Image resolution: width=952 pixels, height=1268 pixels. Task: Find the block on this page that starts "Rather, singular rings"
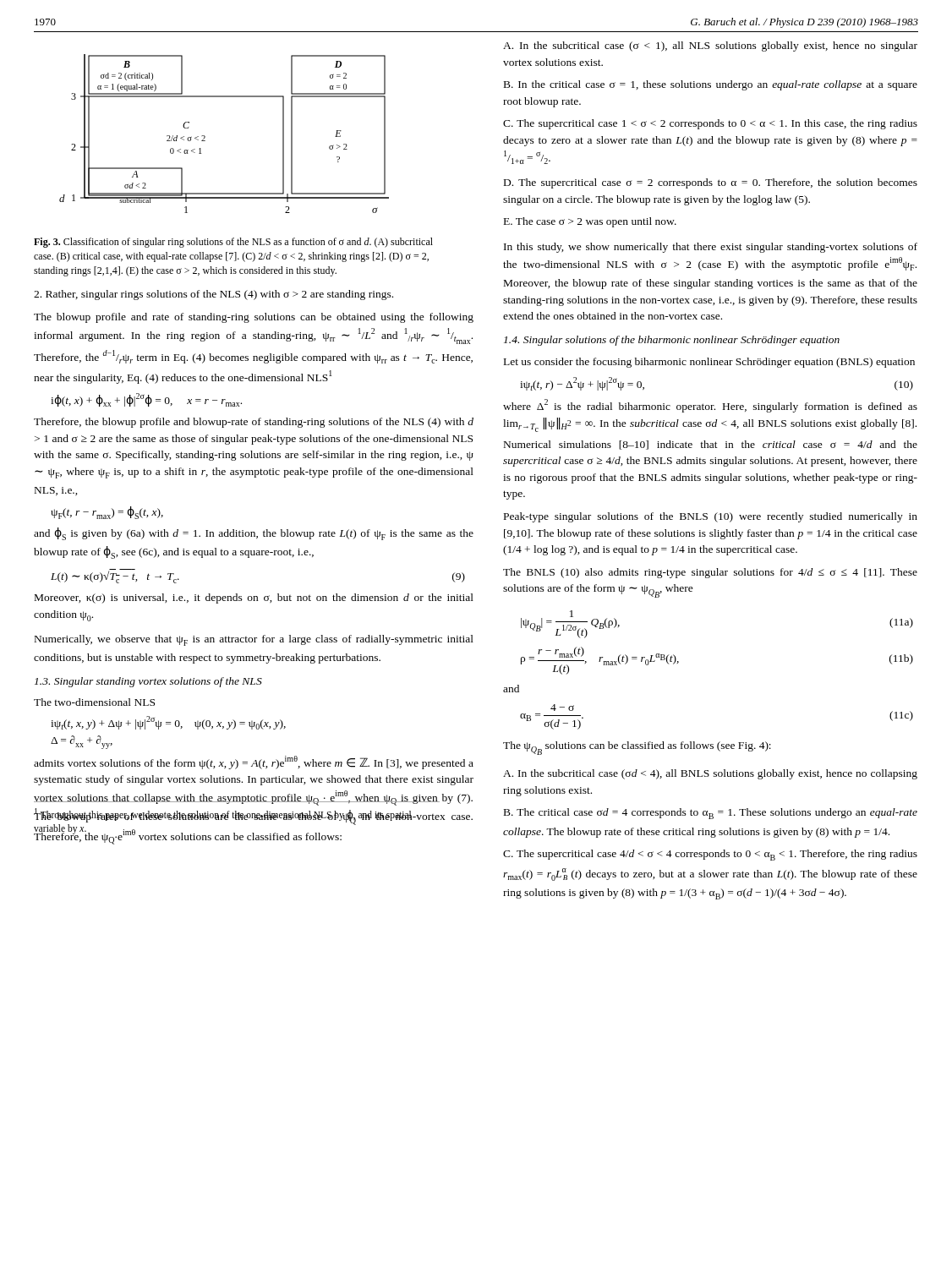214,294
